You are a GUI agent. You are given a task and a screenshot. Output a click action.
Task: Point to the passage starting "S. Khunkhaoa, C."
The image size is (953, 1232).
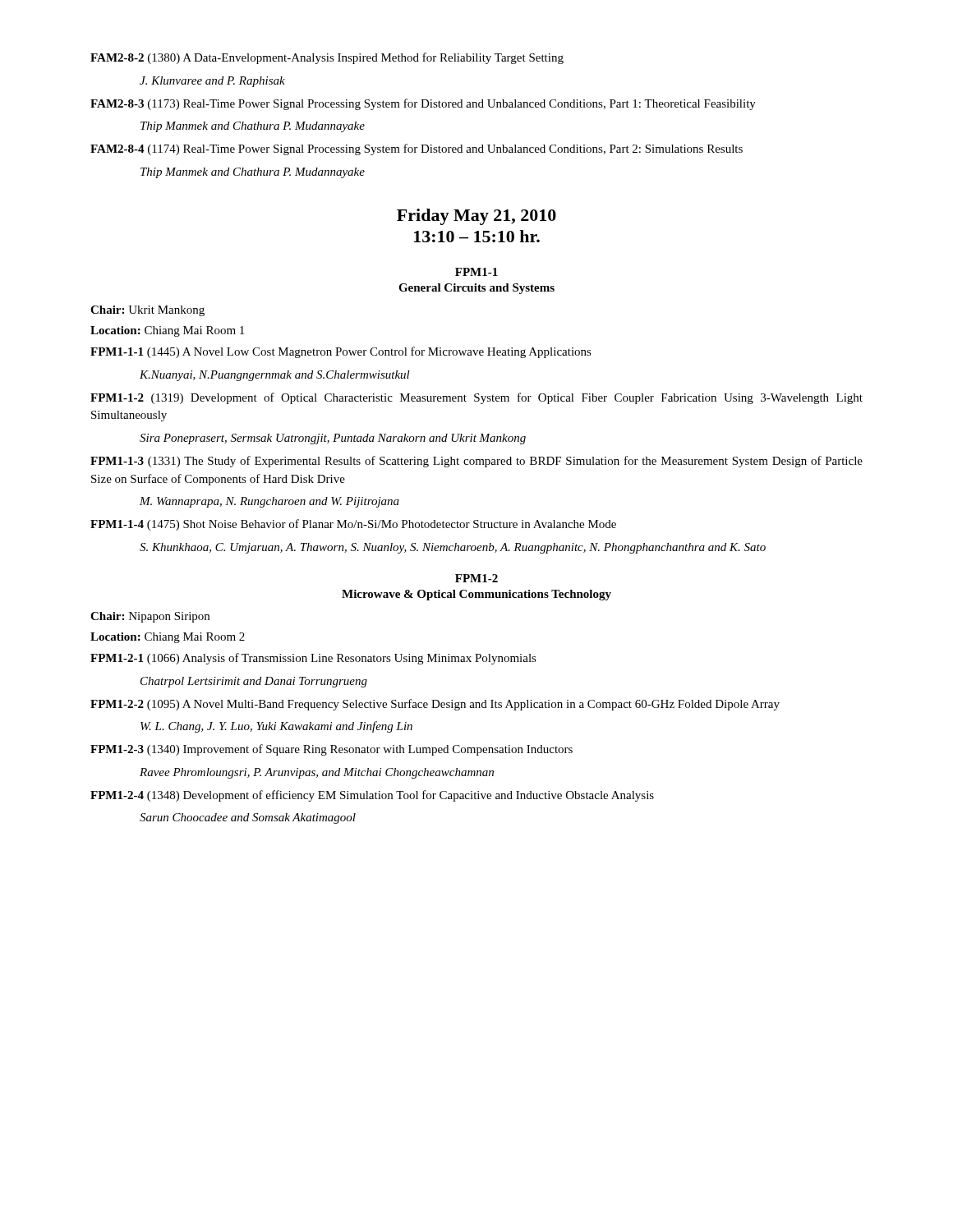pyautogui.click(x=453, y=547)
